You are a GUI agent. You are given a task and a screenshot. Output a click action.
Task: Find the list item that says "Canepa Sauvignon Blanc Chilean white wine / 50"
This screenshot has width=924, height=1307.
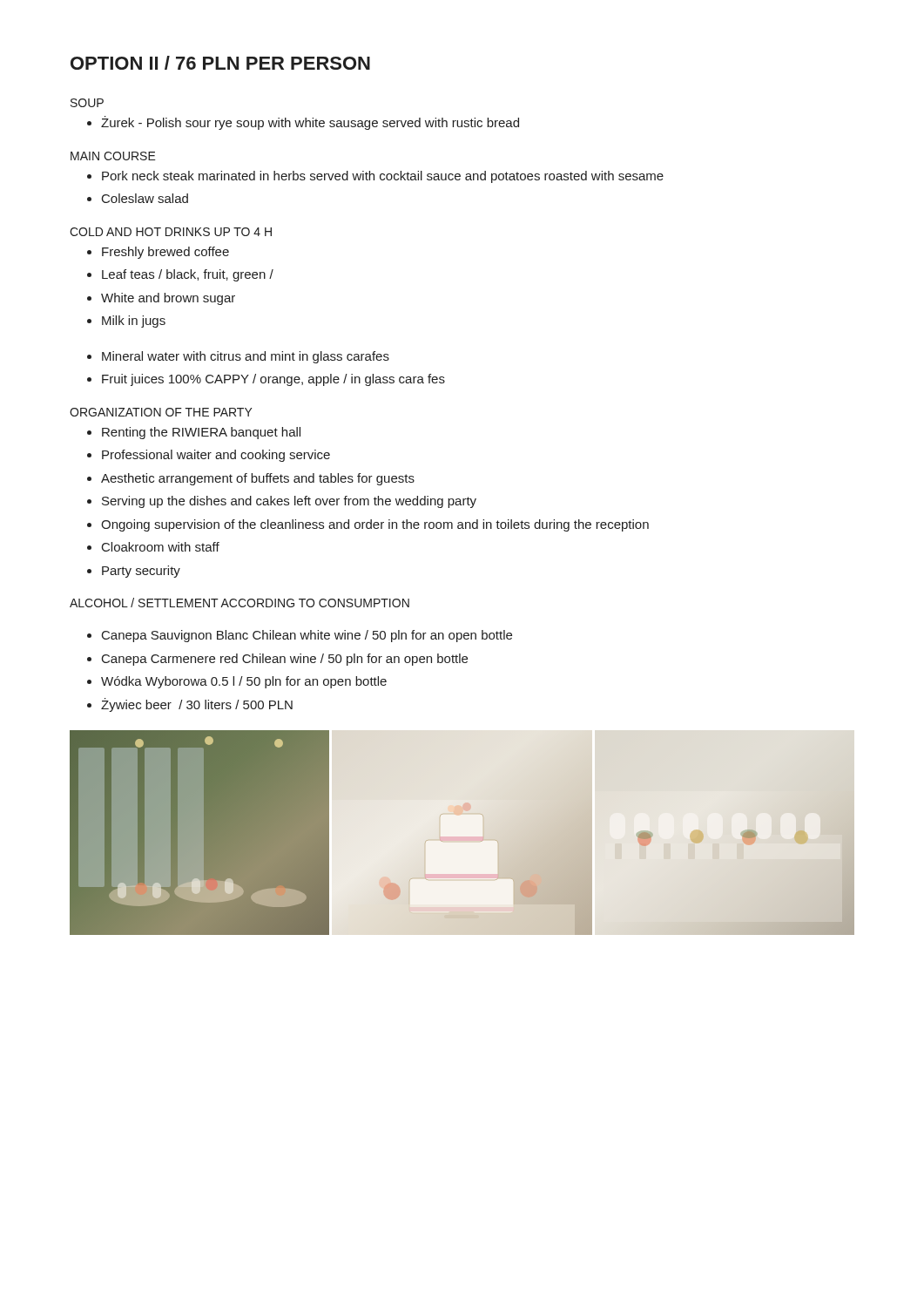click(x=462, y=635)
